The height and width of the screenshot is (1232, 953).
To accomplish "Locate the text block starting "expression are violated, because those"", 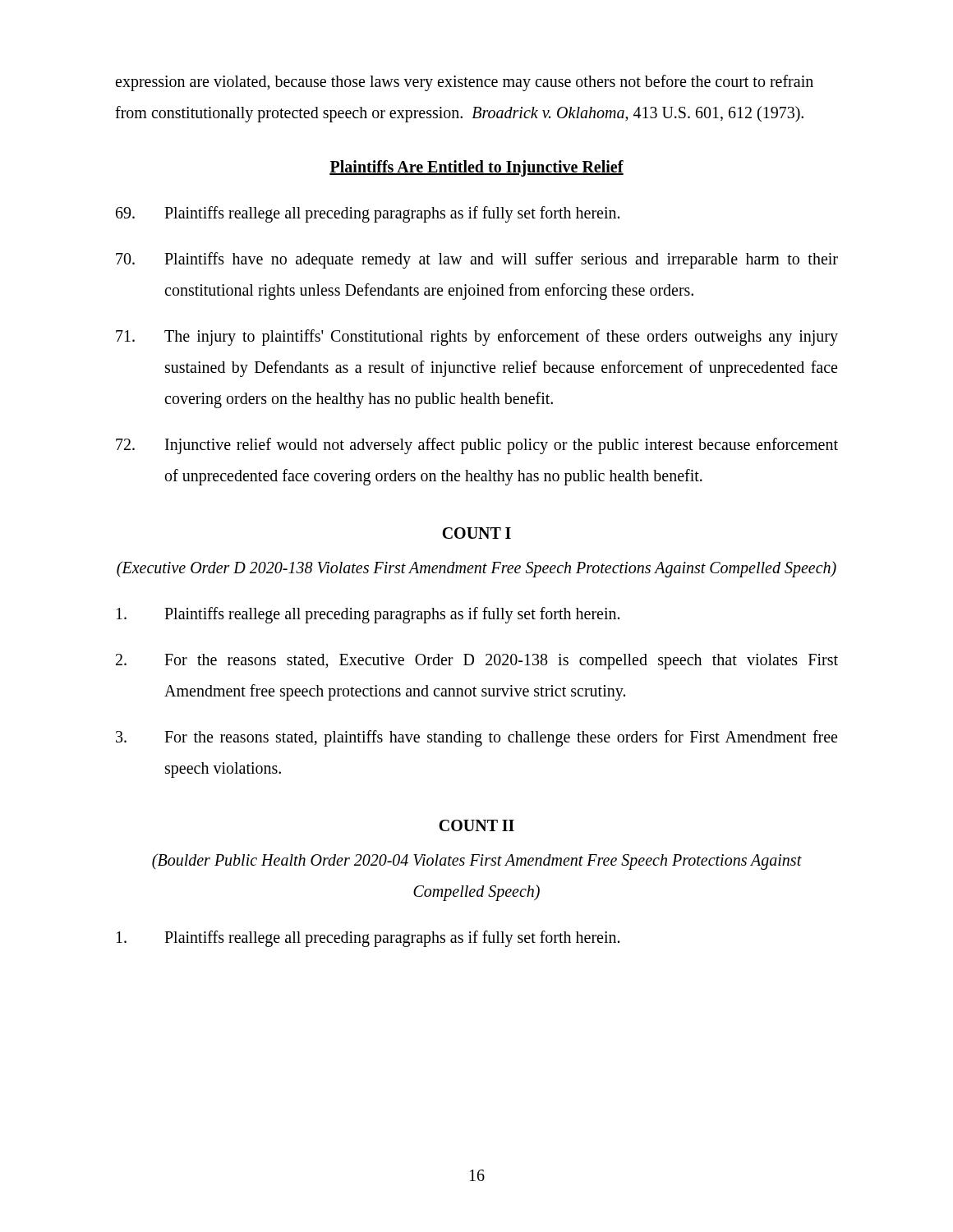I will click(x=476, y=97).
